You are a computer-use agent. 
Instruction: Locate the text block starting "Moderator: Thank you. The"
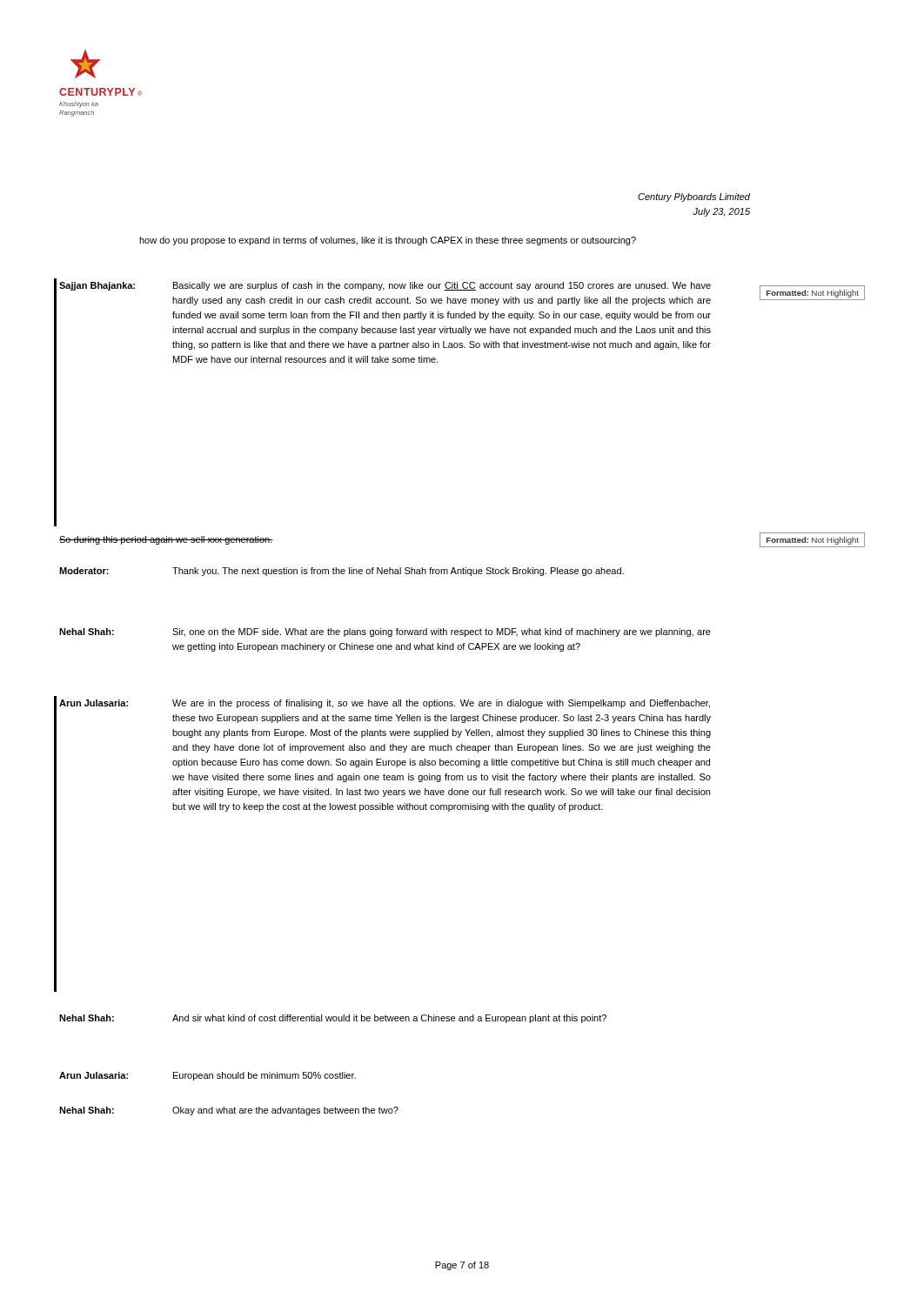click(385, 571)
